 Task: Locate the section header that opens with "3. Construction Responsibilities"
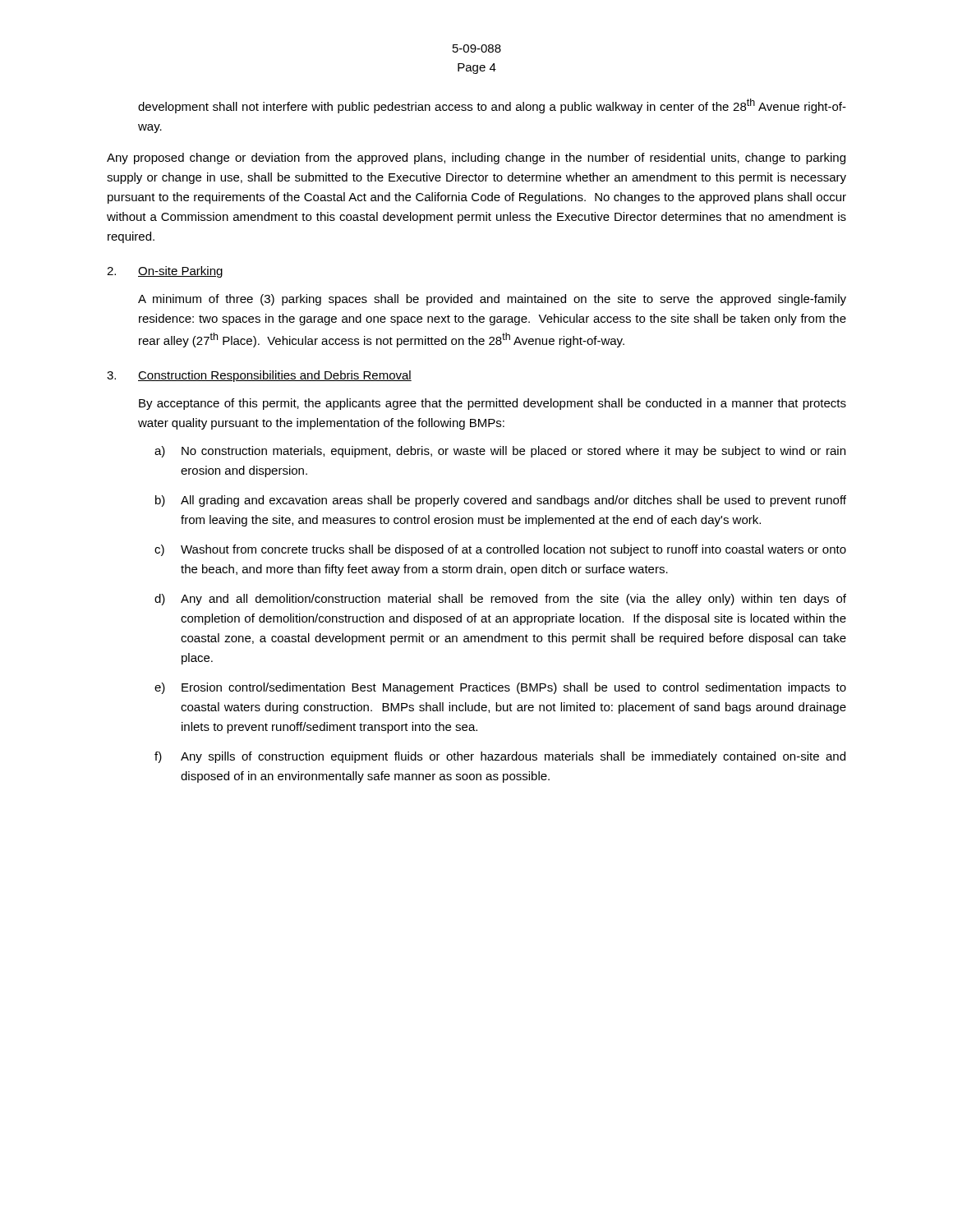pos(259,375)
